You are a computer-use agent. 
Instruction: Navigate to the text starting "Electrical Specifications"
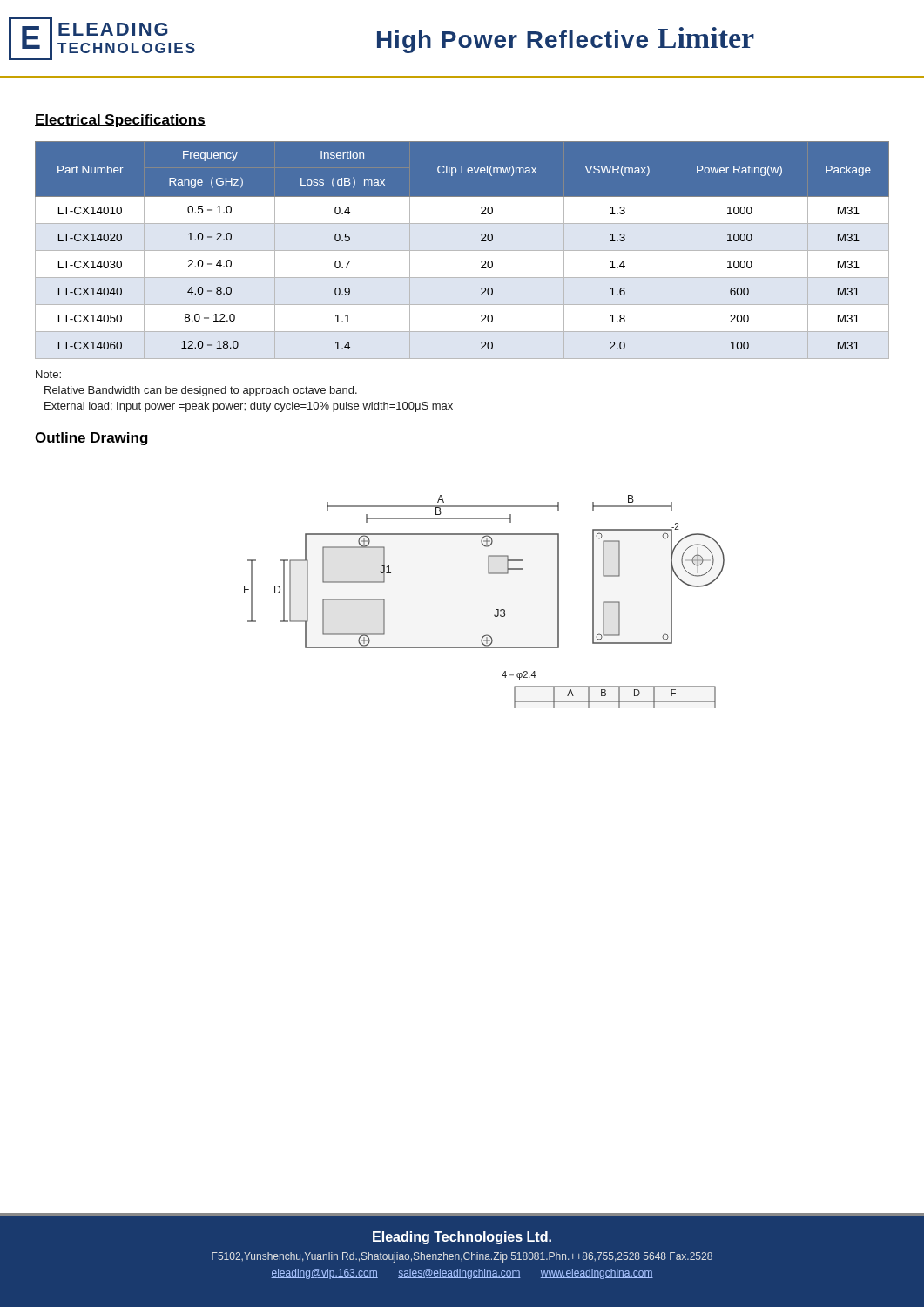click(120, 120)
